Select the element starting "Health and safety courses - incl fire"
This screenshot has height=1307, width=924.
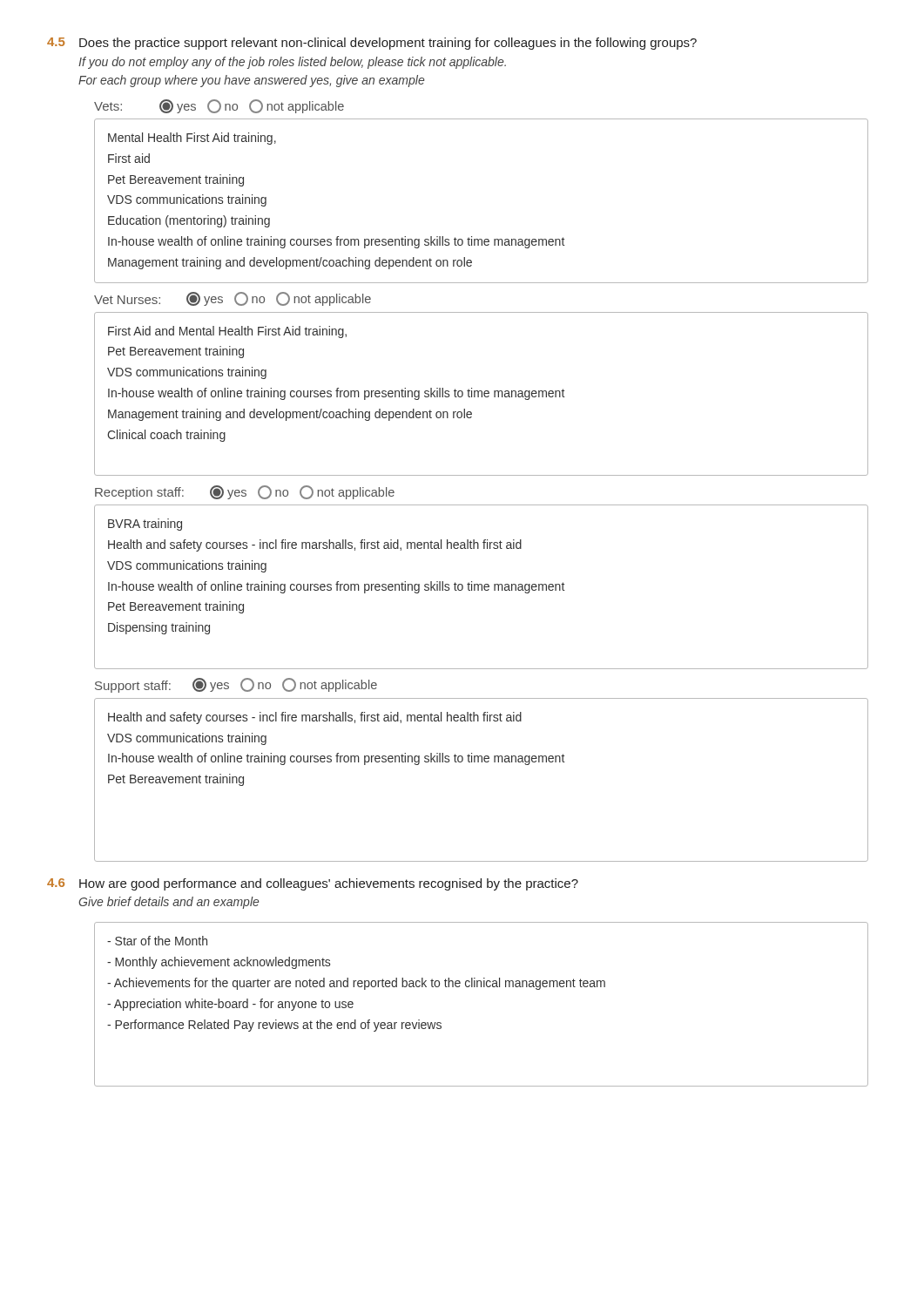pyautogui.click(x=336, y=748)
